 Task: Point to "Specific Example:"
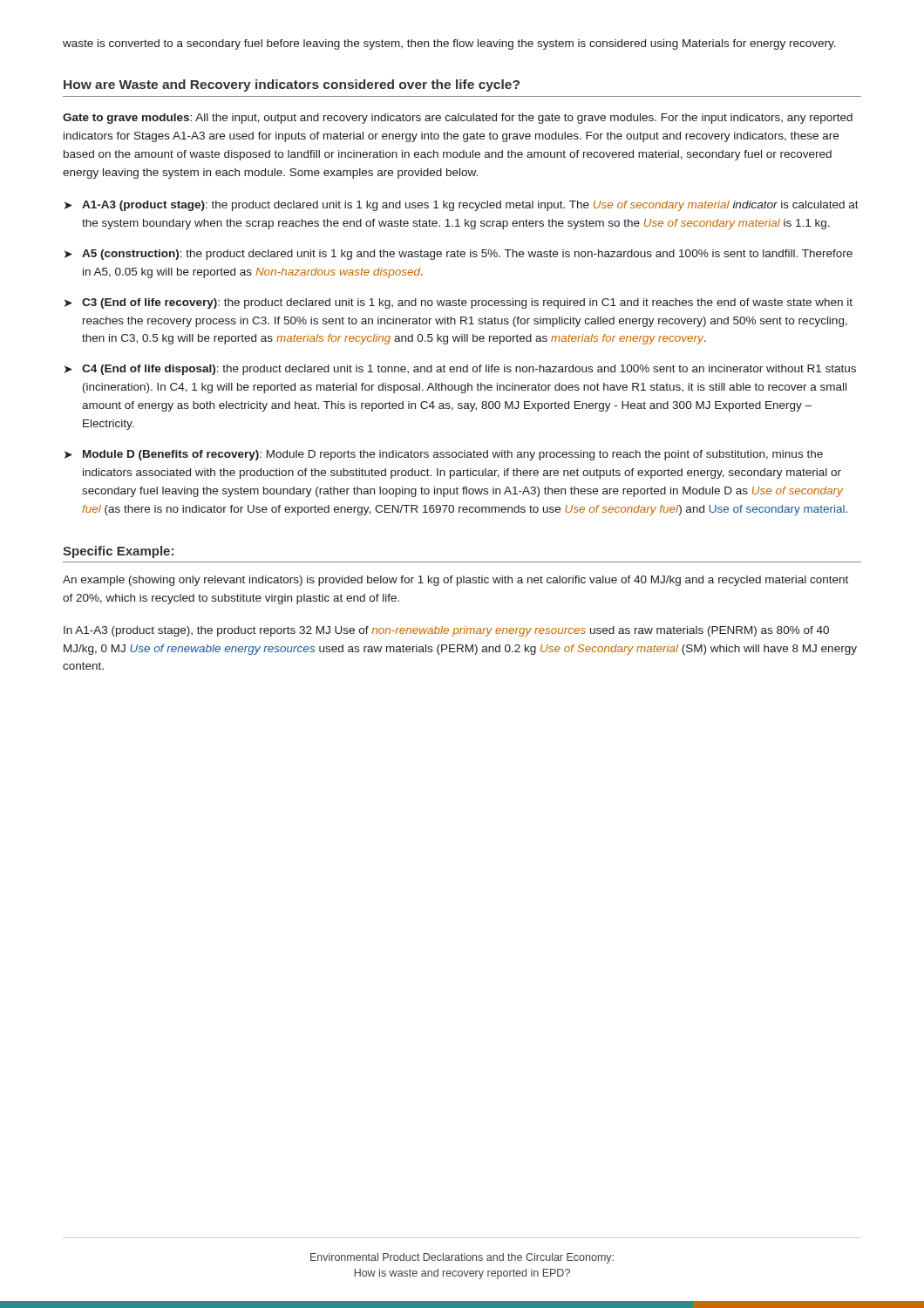(119, 550)
